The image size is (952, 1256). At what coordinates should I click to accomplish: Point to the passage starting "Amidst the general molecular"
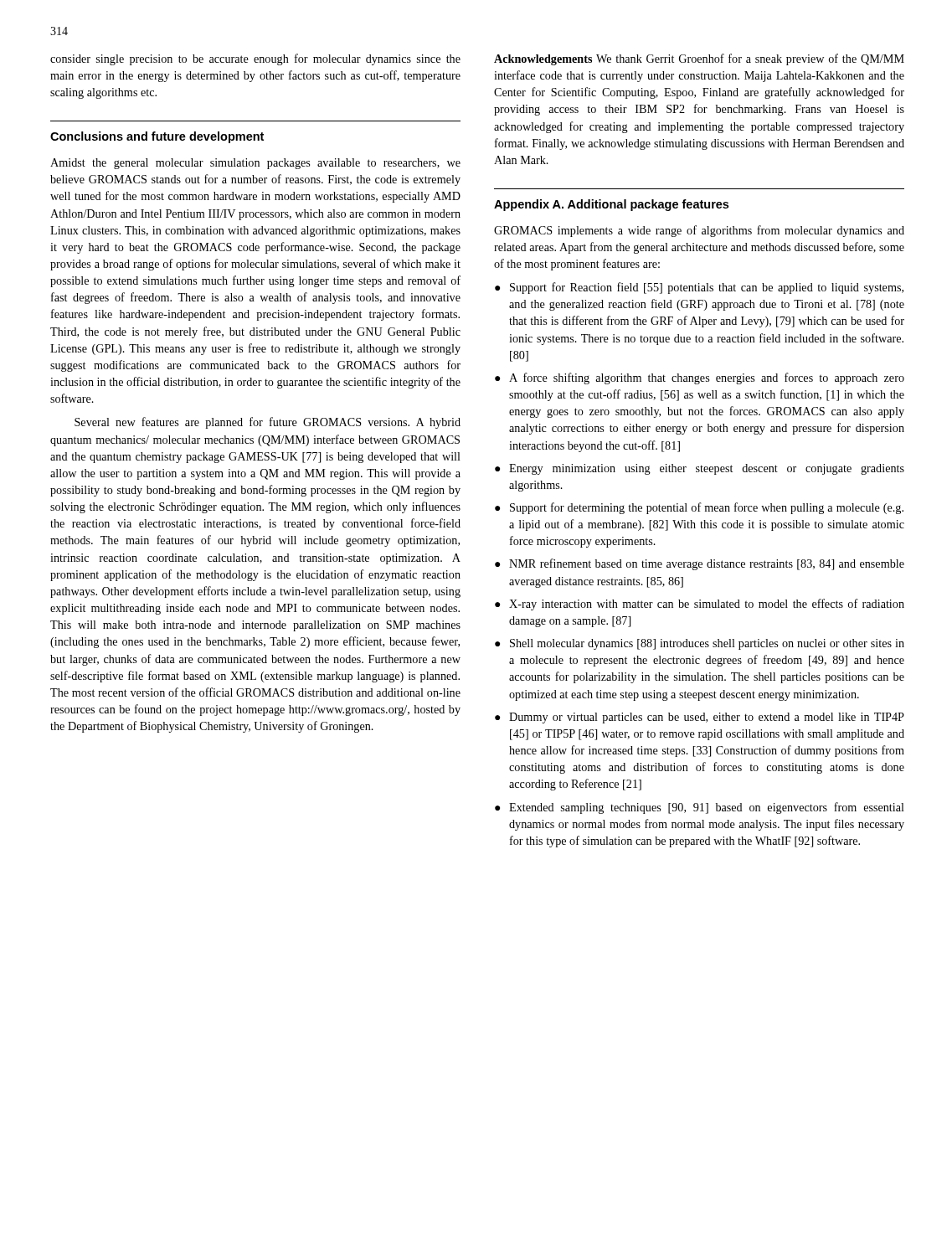click(x=255, y=281)
